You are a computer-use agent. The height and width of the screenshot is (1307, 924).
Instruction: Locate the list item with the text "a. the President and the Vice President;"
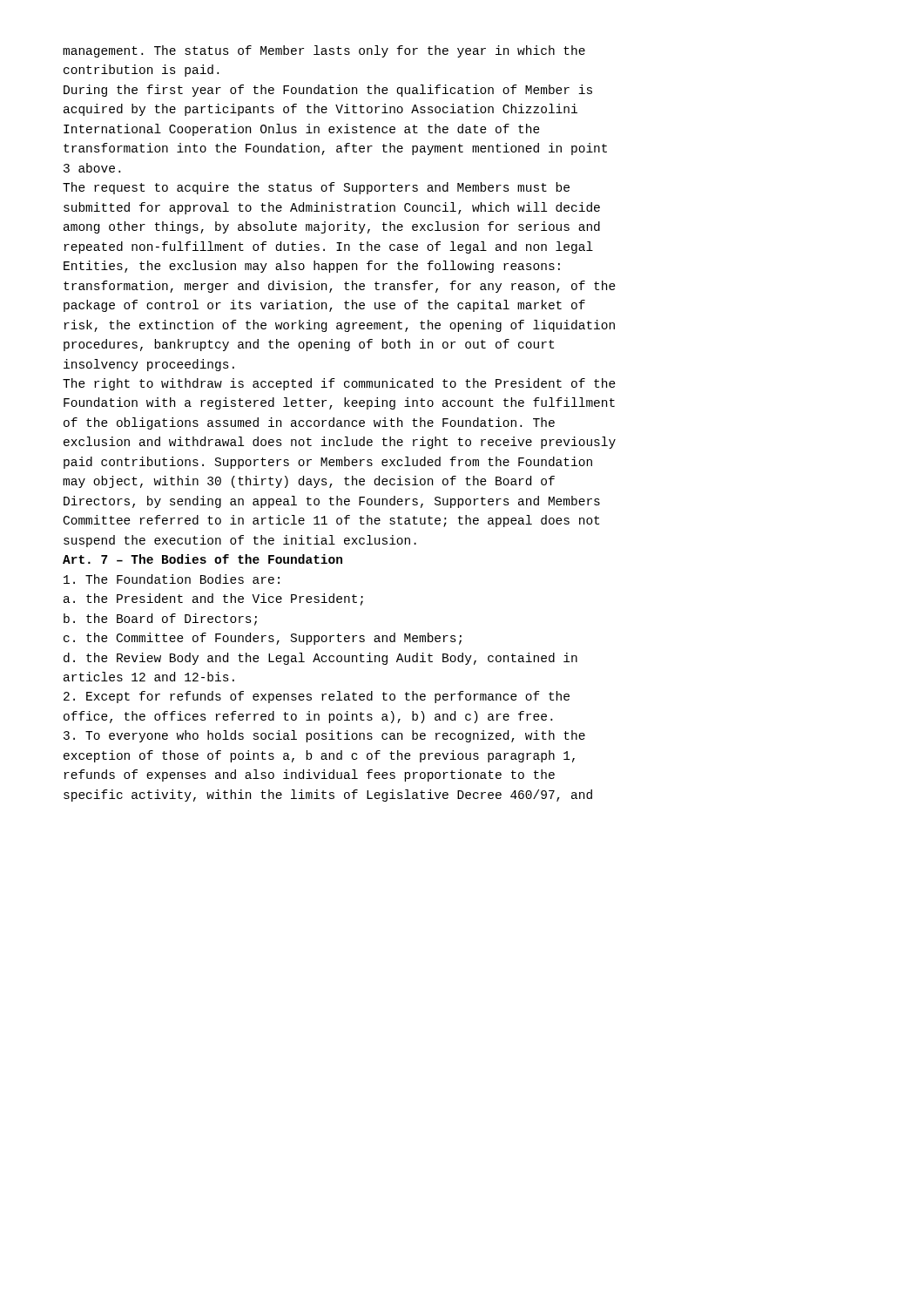(214, 600)
